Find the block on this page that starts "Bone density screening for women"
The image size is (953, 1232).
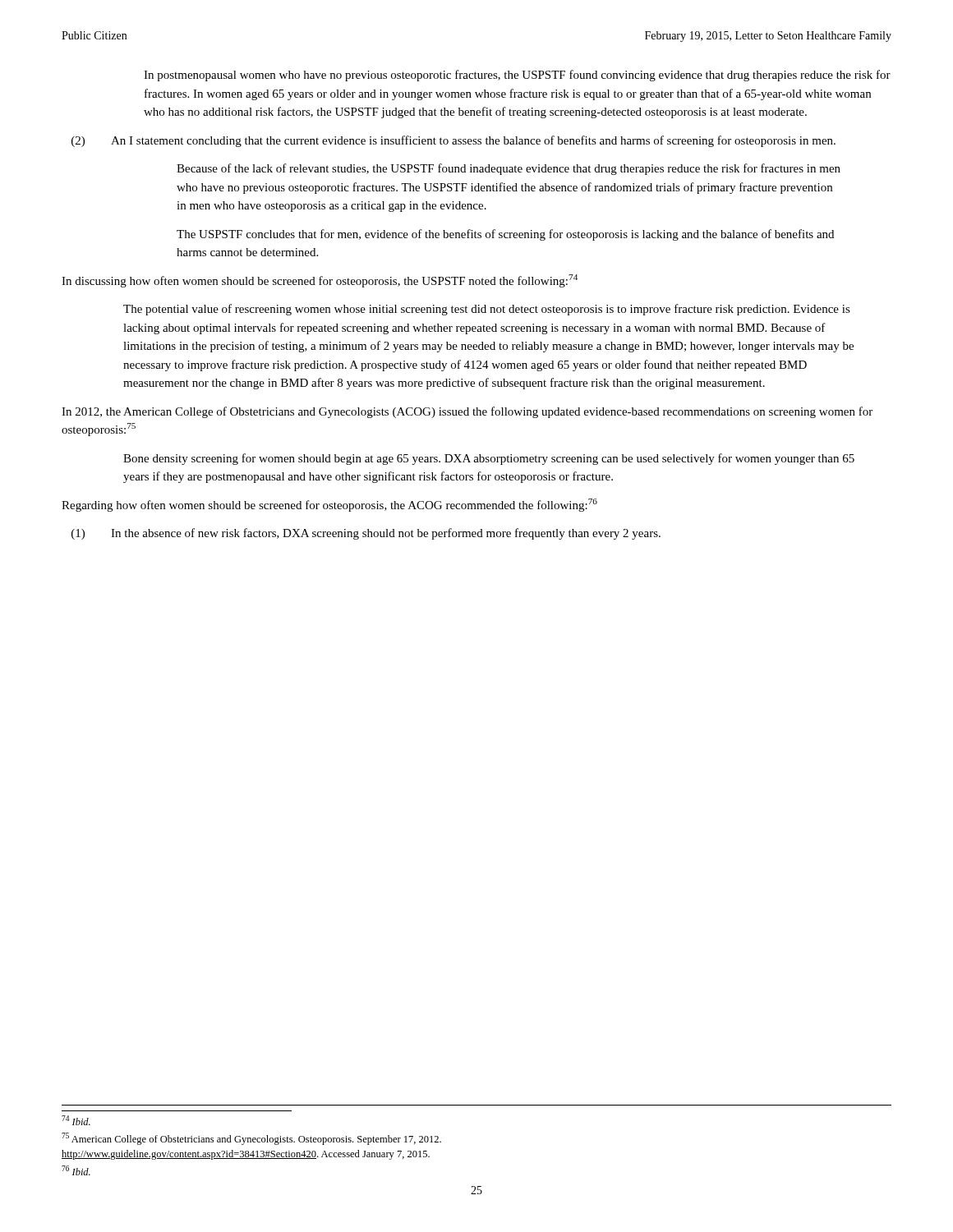(x=489, y=467)
